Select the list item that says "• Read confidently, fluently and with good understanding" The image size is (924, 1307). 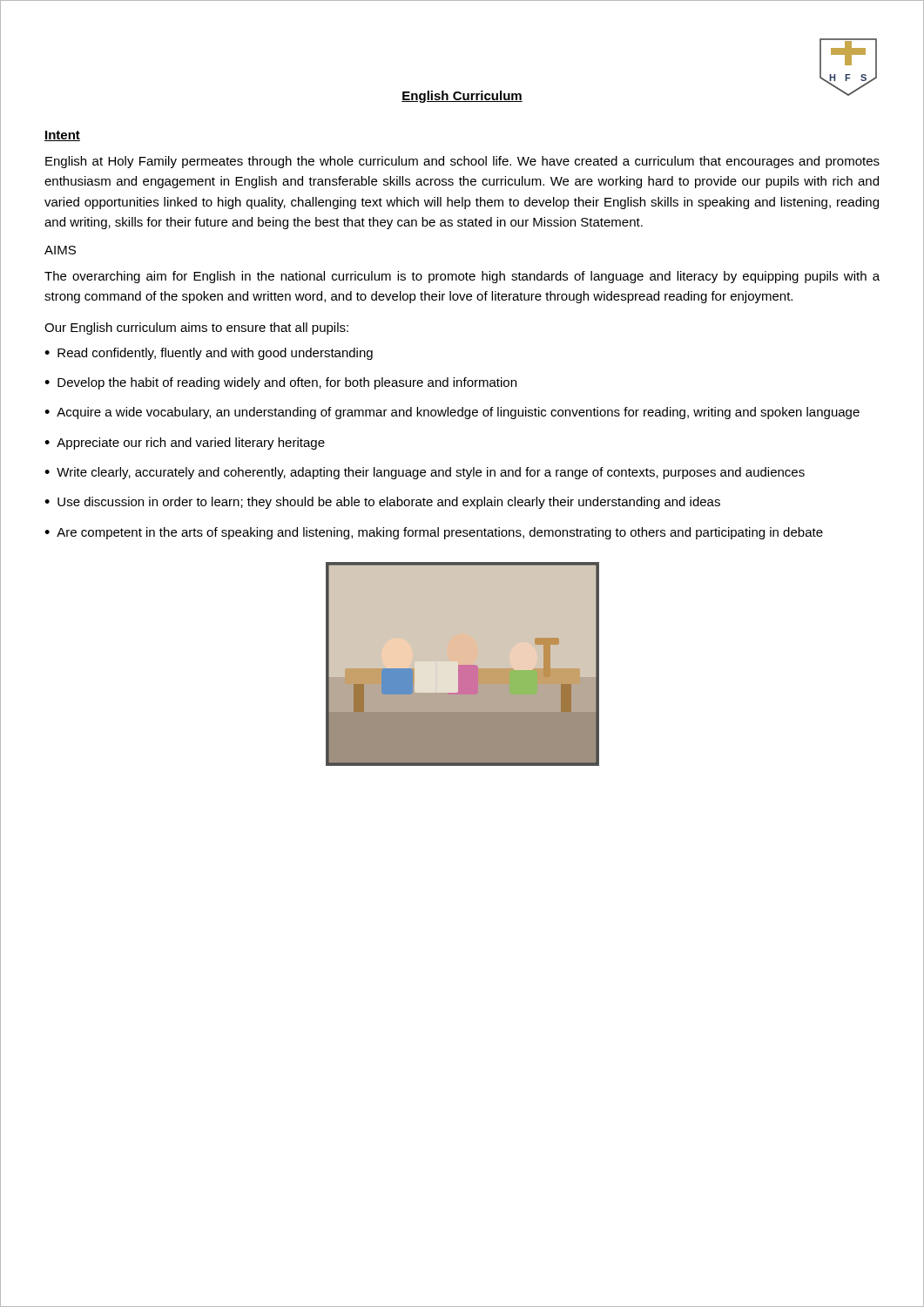coord(209,353)
